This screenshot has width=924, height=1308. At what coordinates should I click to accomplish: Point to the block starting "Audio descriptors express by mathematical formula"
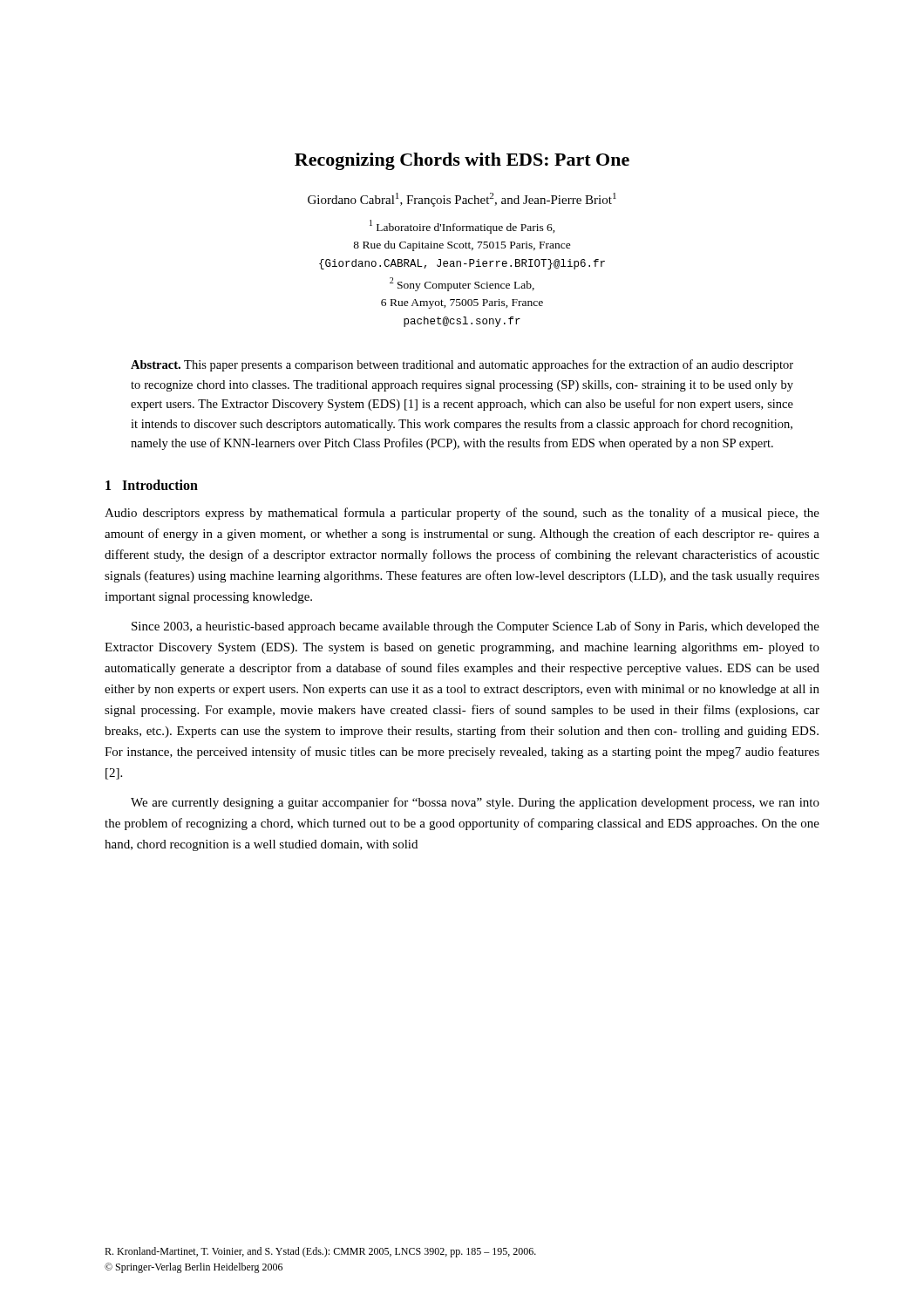462,554
